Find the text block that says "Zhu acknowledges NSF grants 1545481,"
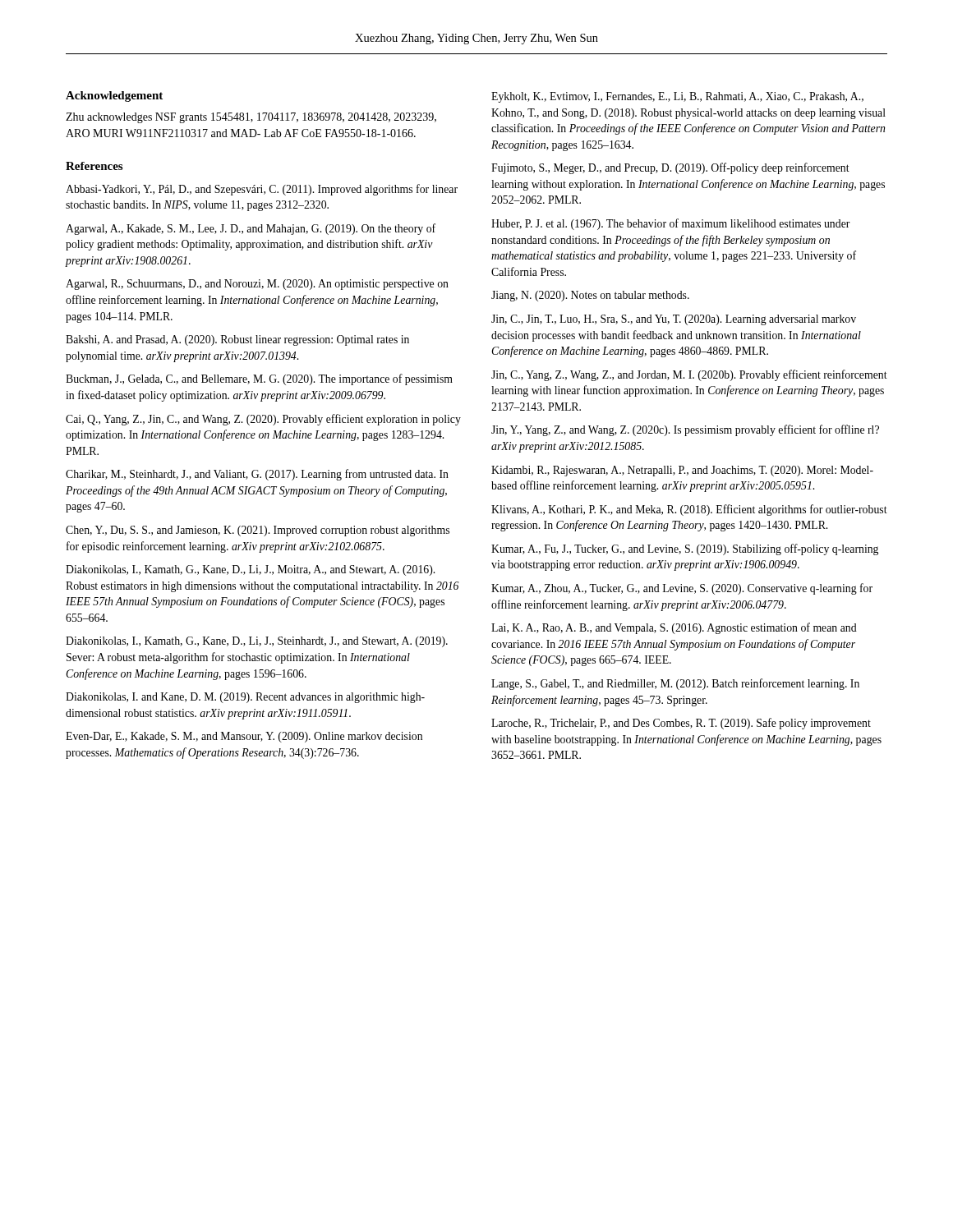This screenshot has height=1232, width=953. 251,125
